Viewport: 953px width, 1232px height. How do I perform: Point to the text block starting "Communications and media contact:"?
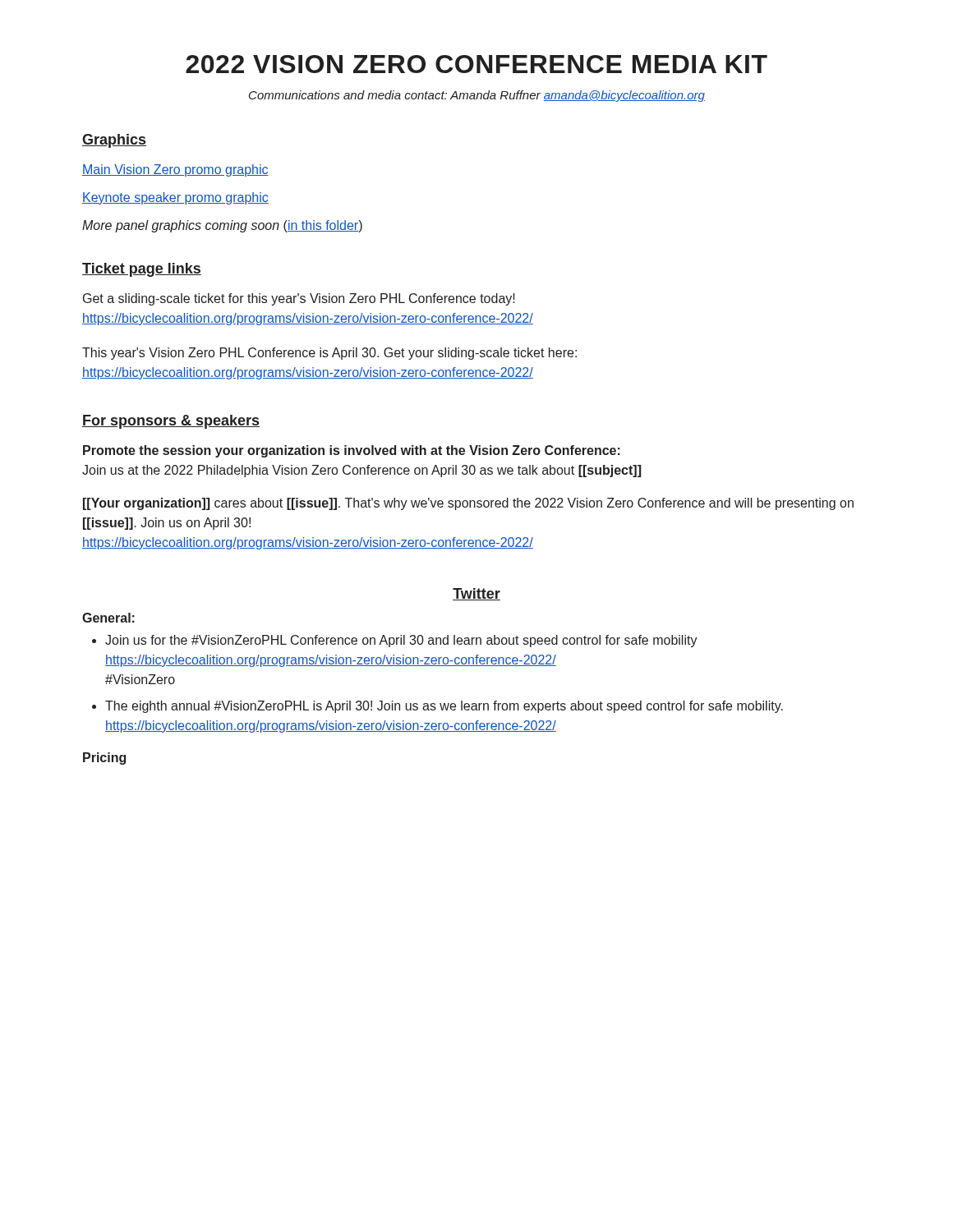(x=476, y=95)
